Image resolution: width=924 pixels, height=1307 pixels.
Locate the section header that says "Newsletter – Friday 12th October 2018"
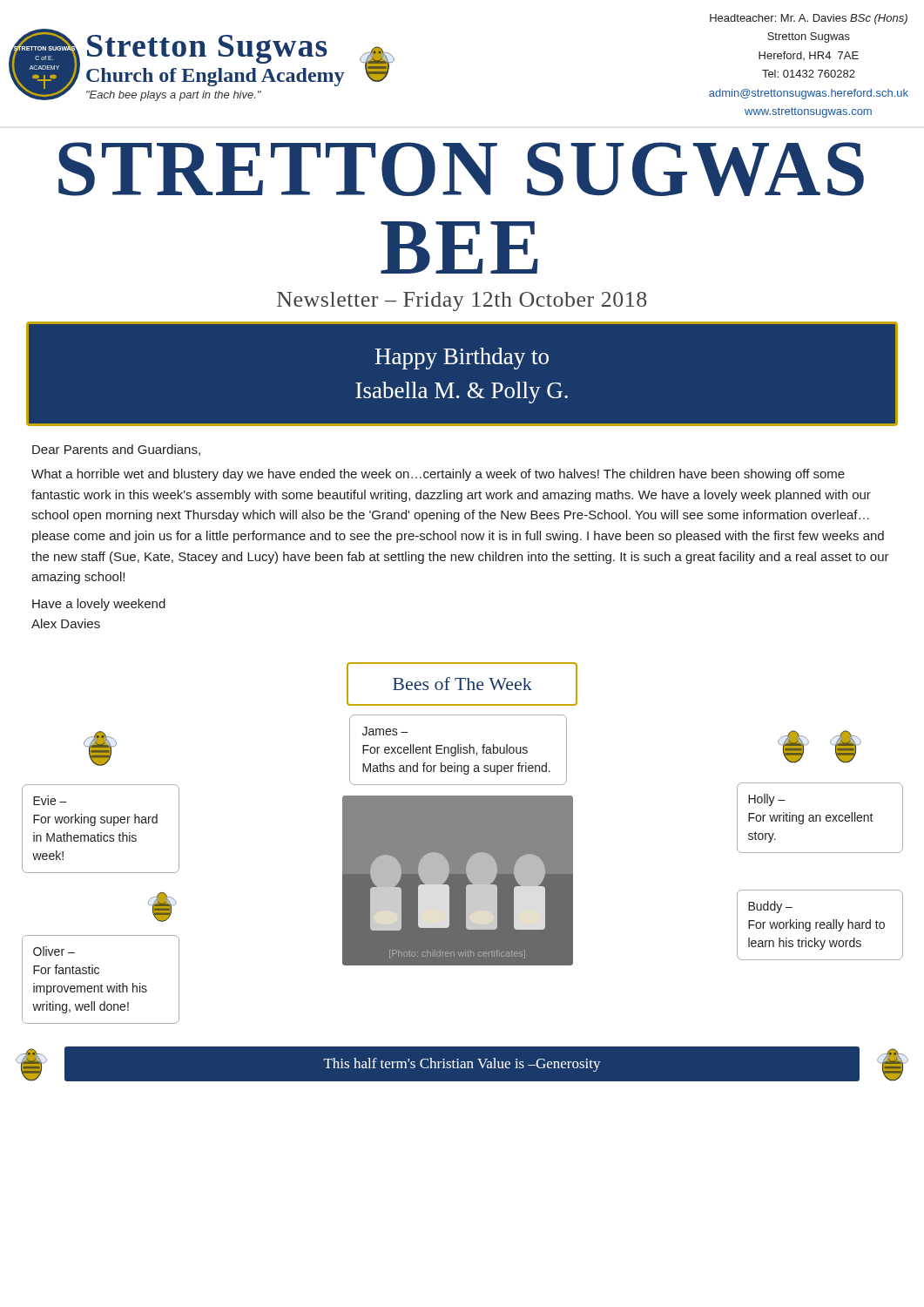pyautogui.click(x=462, y=299)
